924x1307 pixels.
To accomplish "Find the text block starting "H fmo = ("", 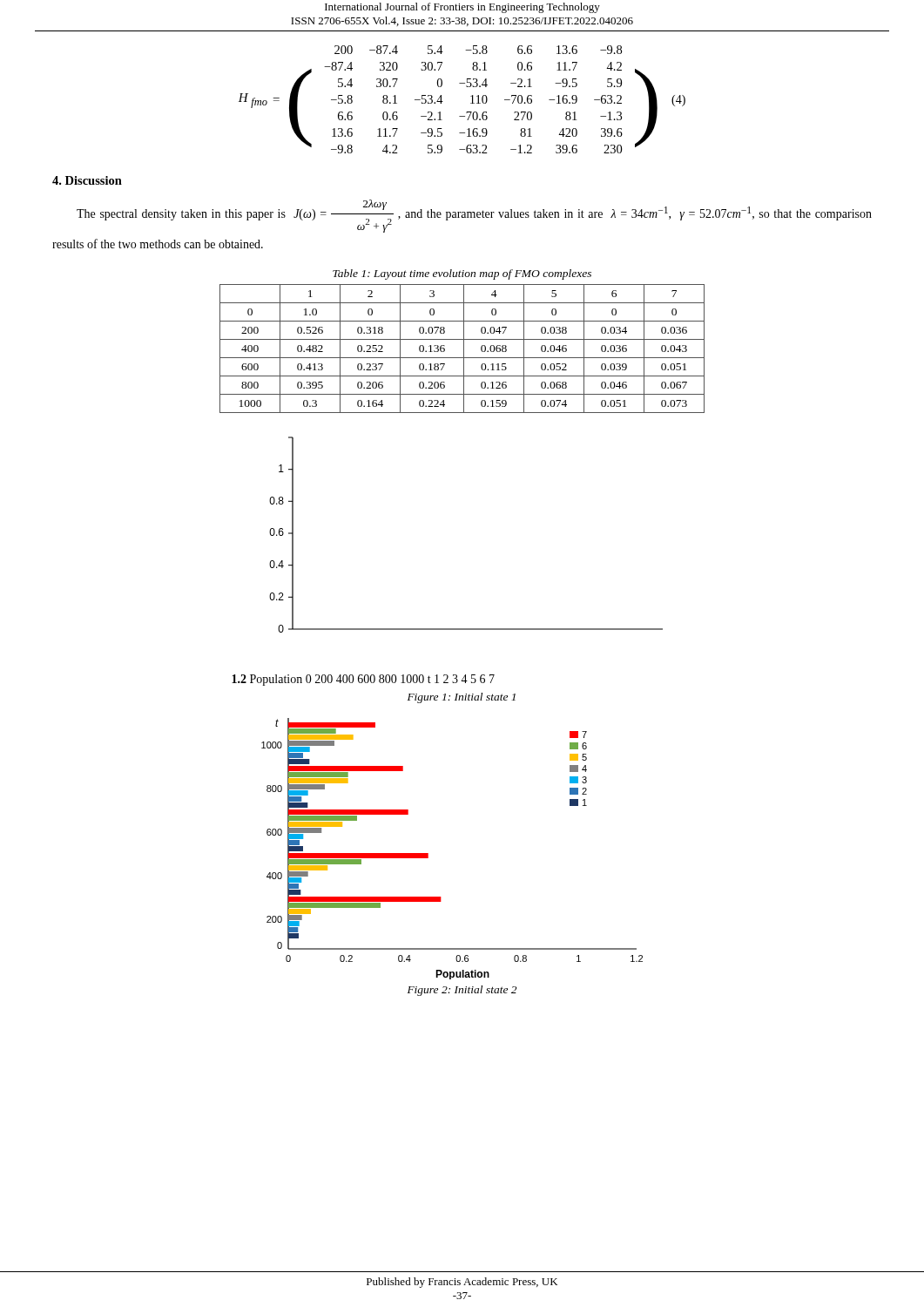I will (x=462, y=100).
